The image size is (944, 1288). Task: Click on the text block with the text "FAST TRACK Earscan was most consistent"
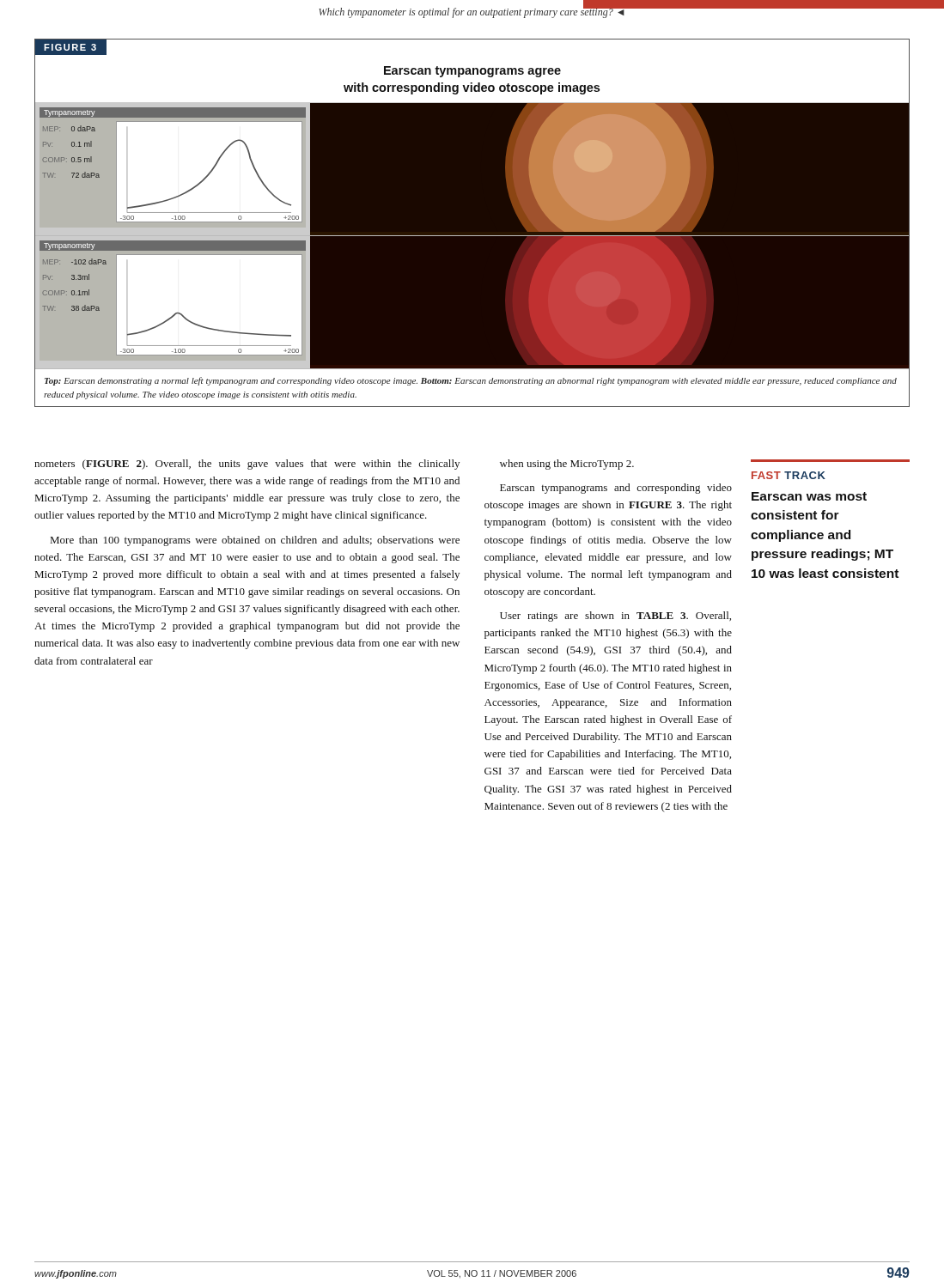tap(830, 526)
